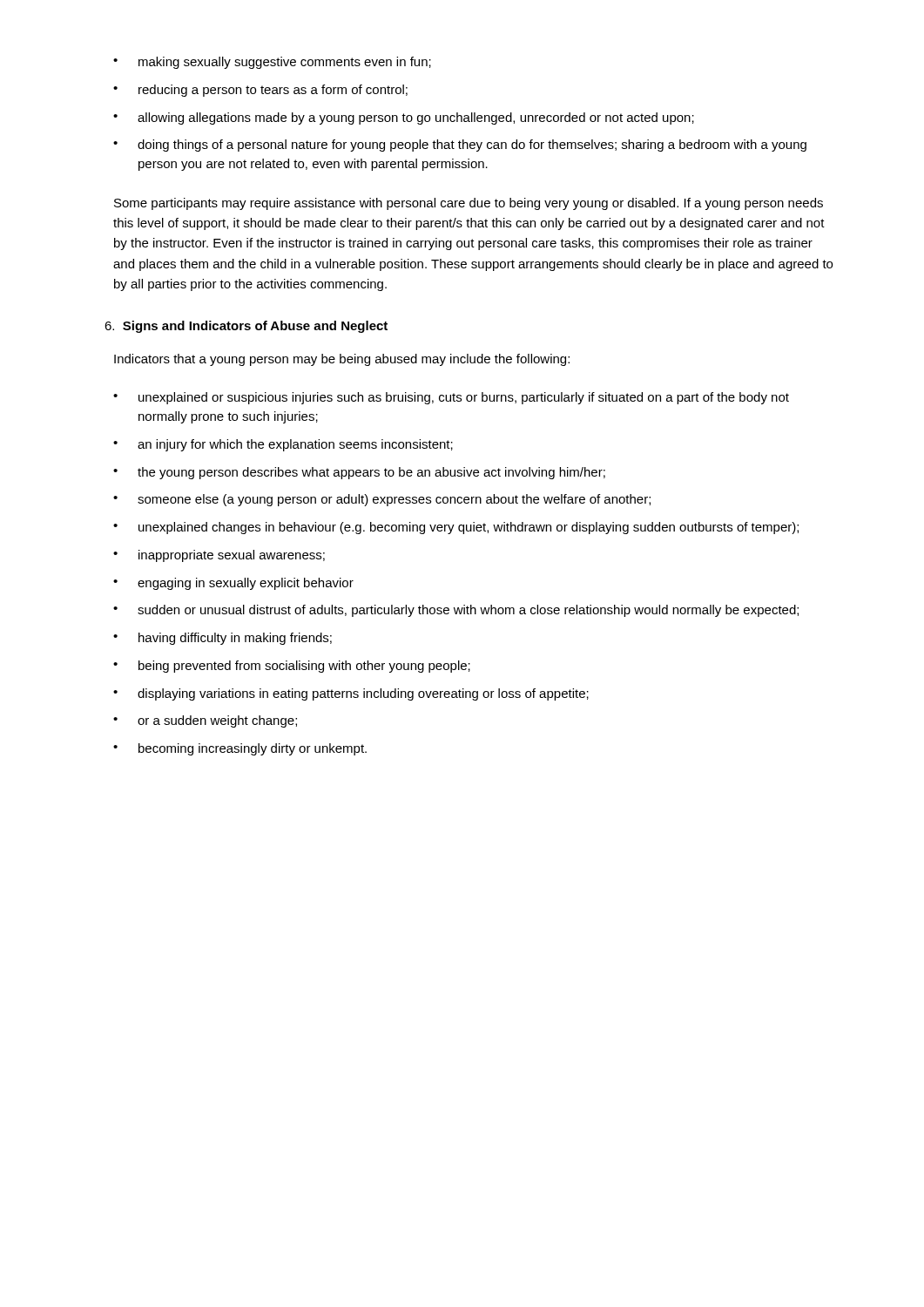Image resolution: width=924 pixels, height=1307 pixels.
Task: Locate the block of text that opens with "• allowing allegations made by a young"
Action: point(475,117)
